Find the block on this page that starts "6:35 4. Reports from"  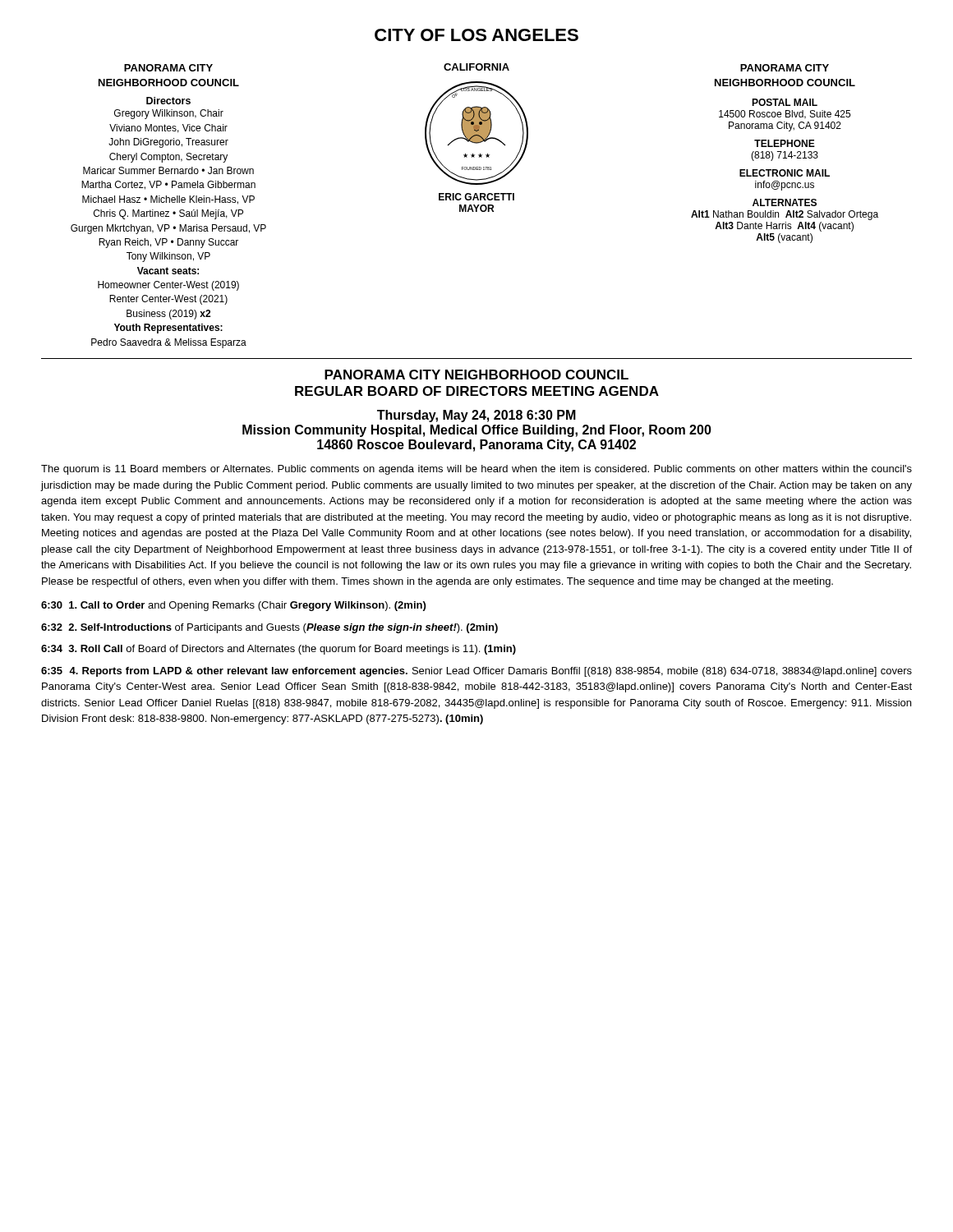(476, 694)
